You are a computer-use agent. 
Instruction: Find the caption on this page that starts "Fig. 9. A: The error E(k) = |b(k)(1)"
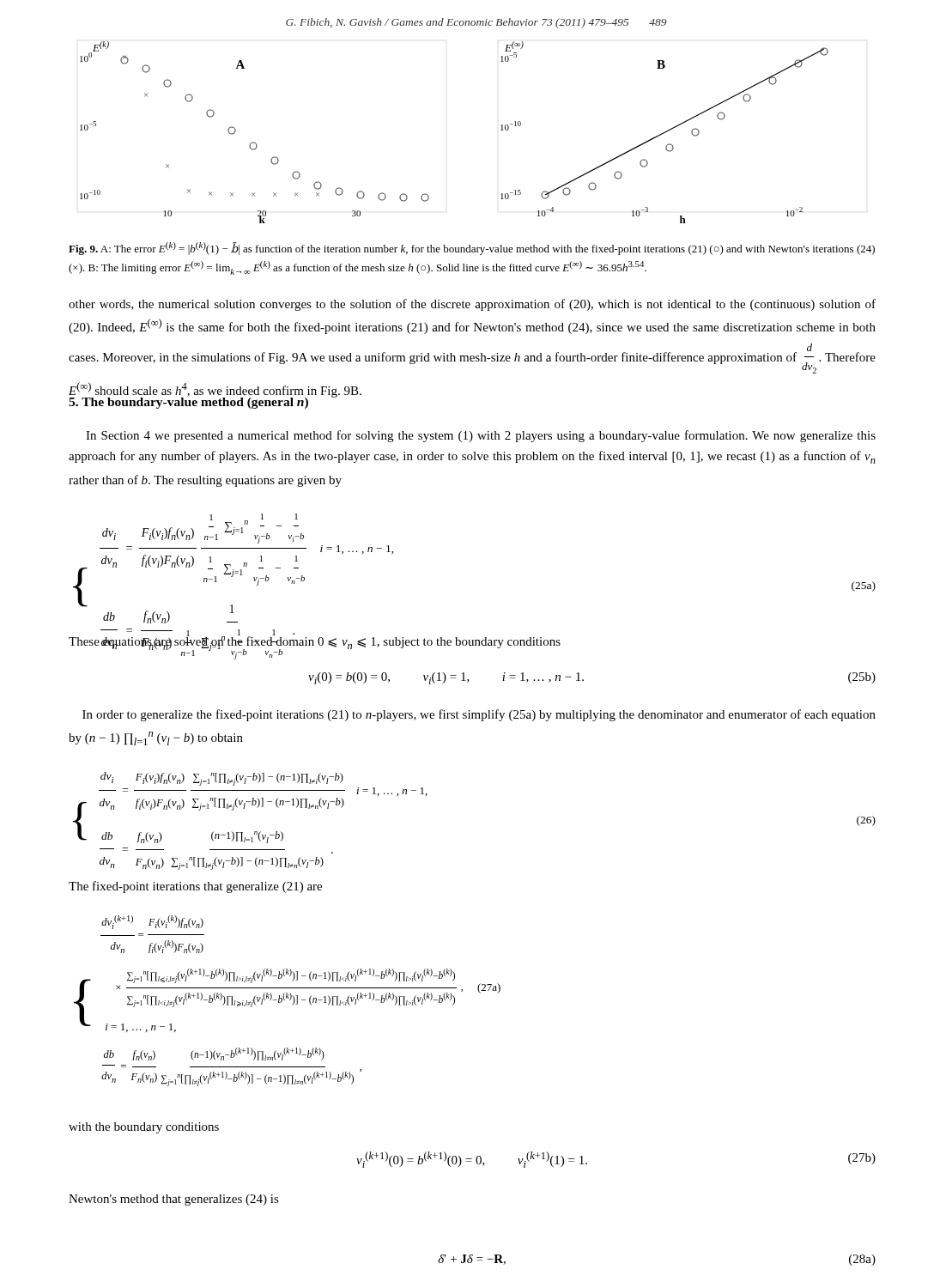point(472,258)
